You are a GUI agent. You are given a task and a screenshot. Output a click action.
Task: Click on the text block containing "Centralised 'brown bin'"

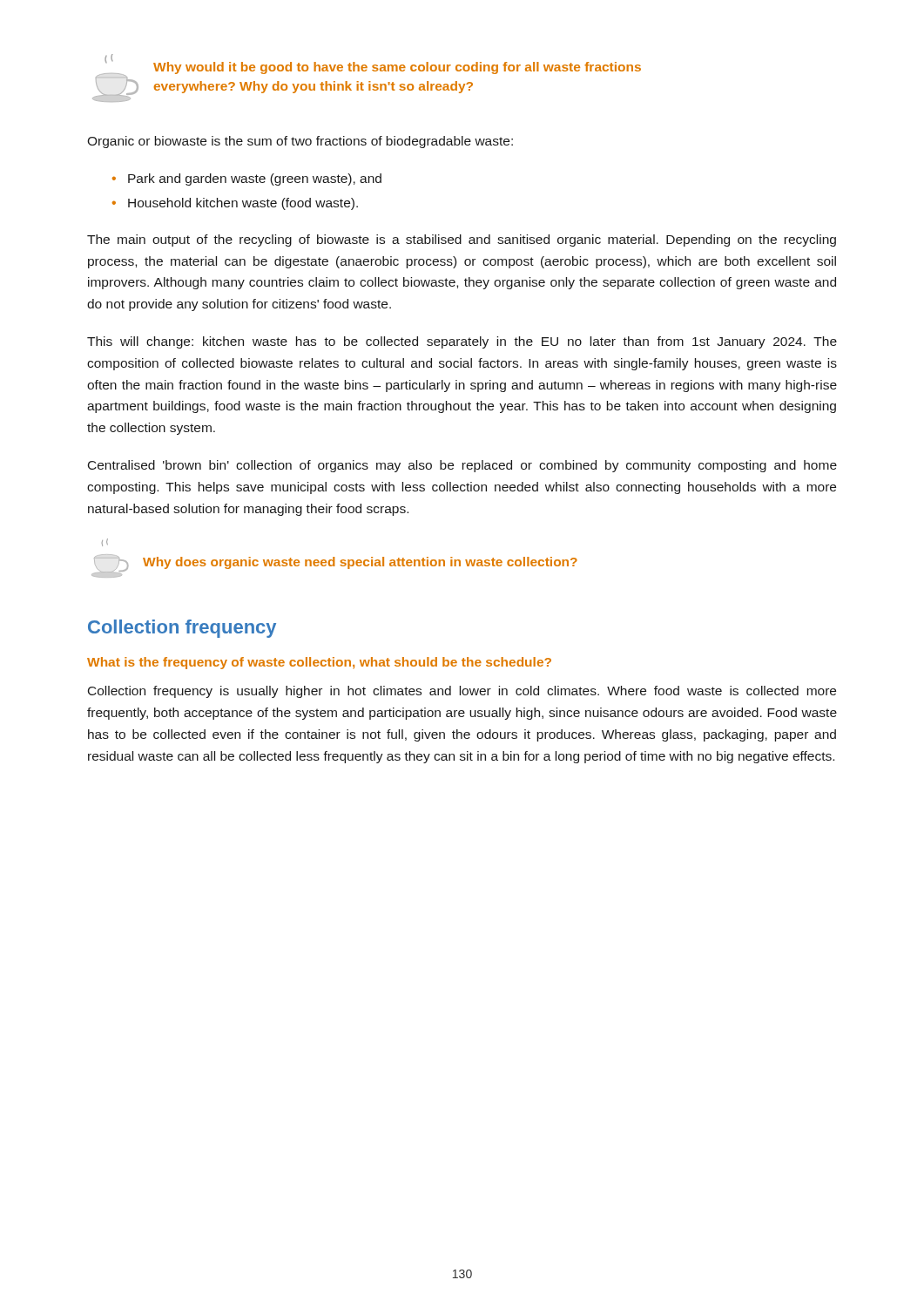point(462,486)
